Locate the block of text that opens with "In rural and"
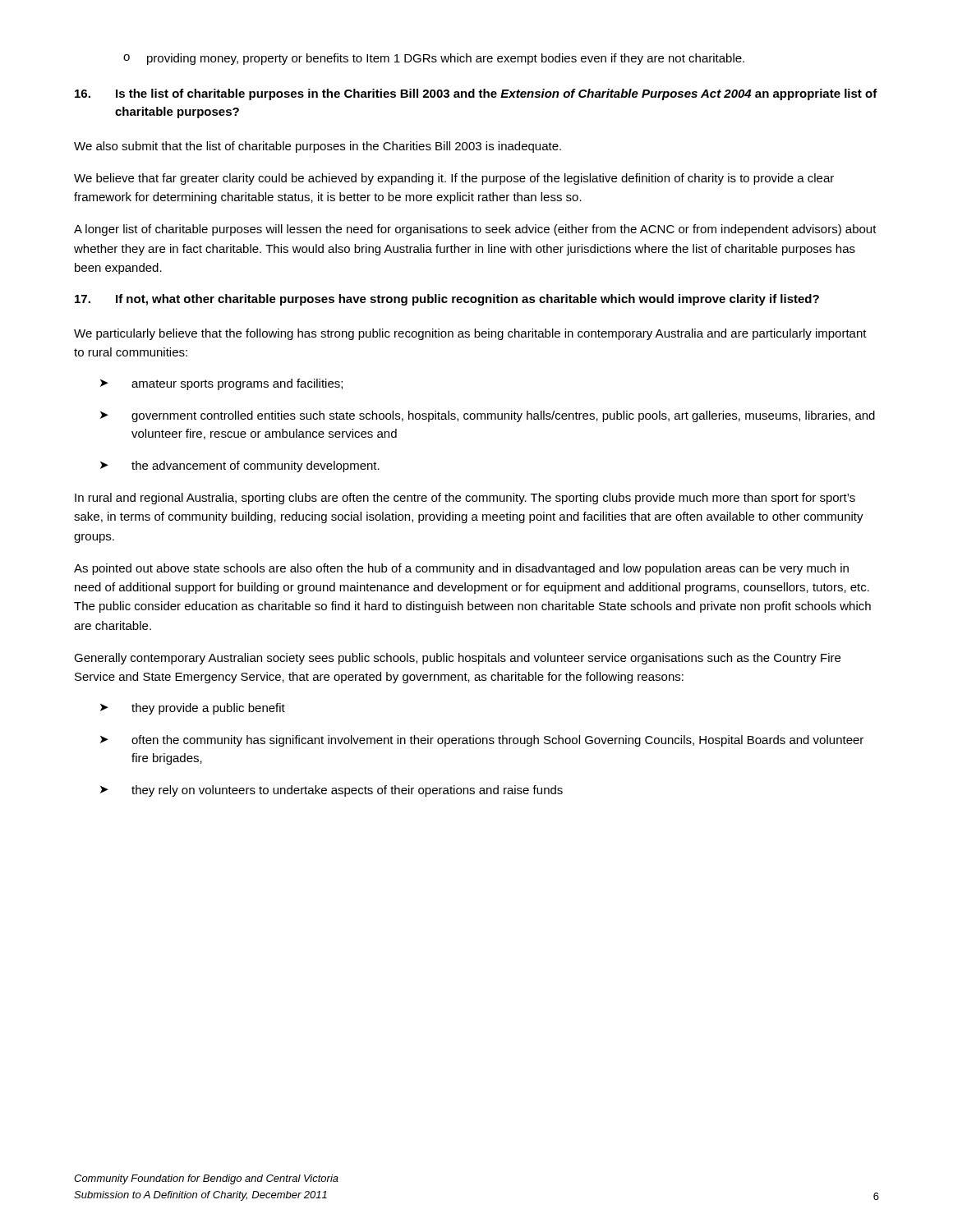Image resolution: width=953 pixels, height=1232 pixels. coord(476,517)
